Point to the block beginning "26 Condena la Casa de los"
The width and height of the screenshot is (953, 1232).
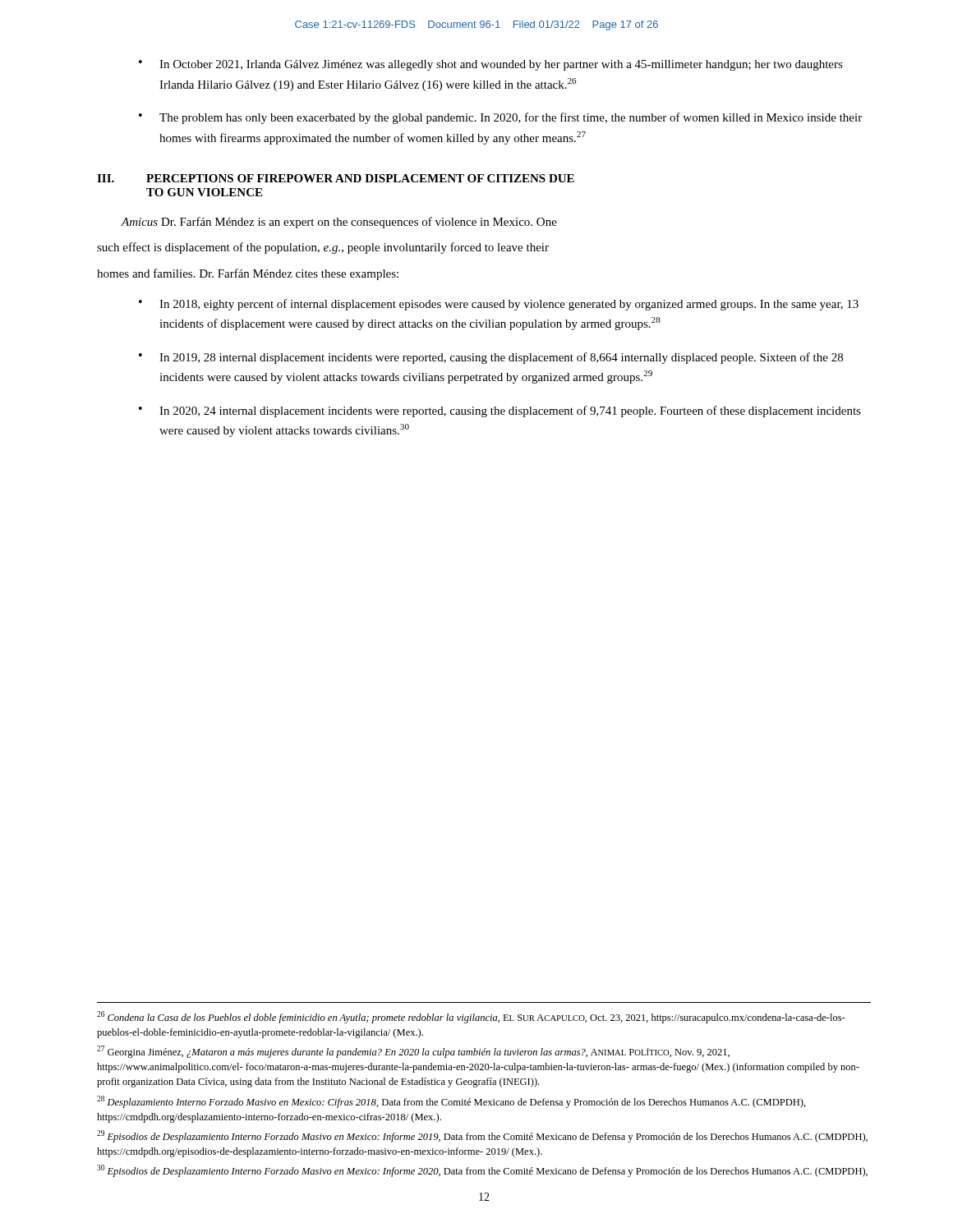(x=471, y=1024)
